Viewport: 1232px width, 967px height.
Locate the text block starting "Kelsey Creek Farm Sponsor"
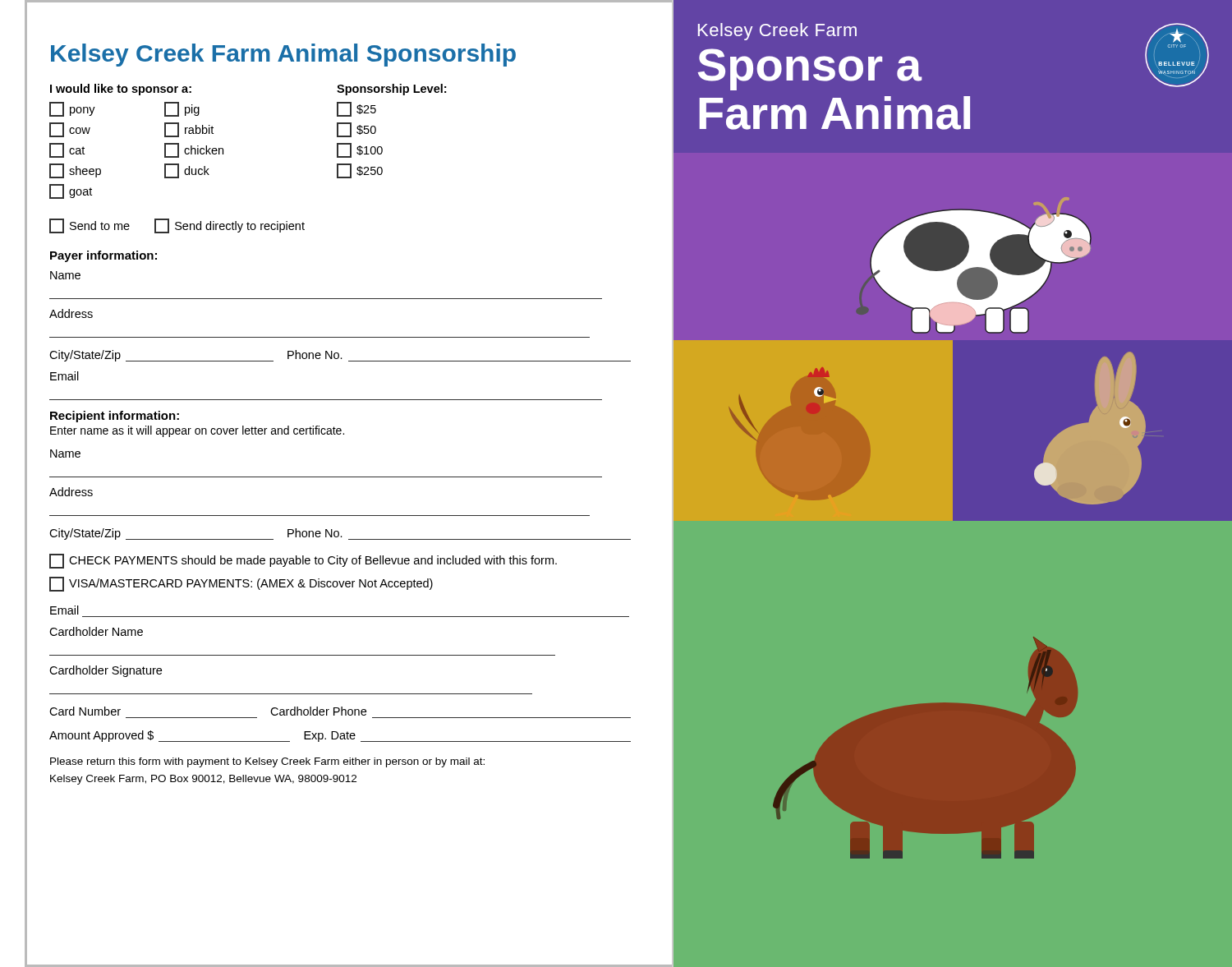953,79
